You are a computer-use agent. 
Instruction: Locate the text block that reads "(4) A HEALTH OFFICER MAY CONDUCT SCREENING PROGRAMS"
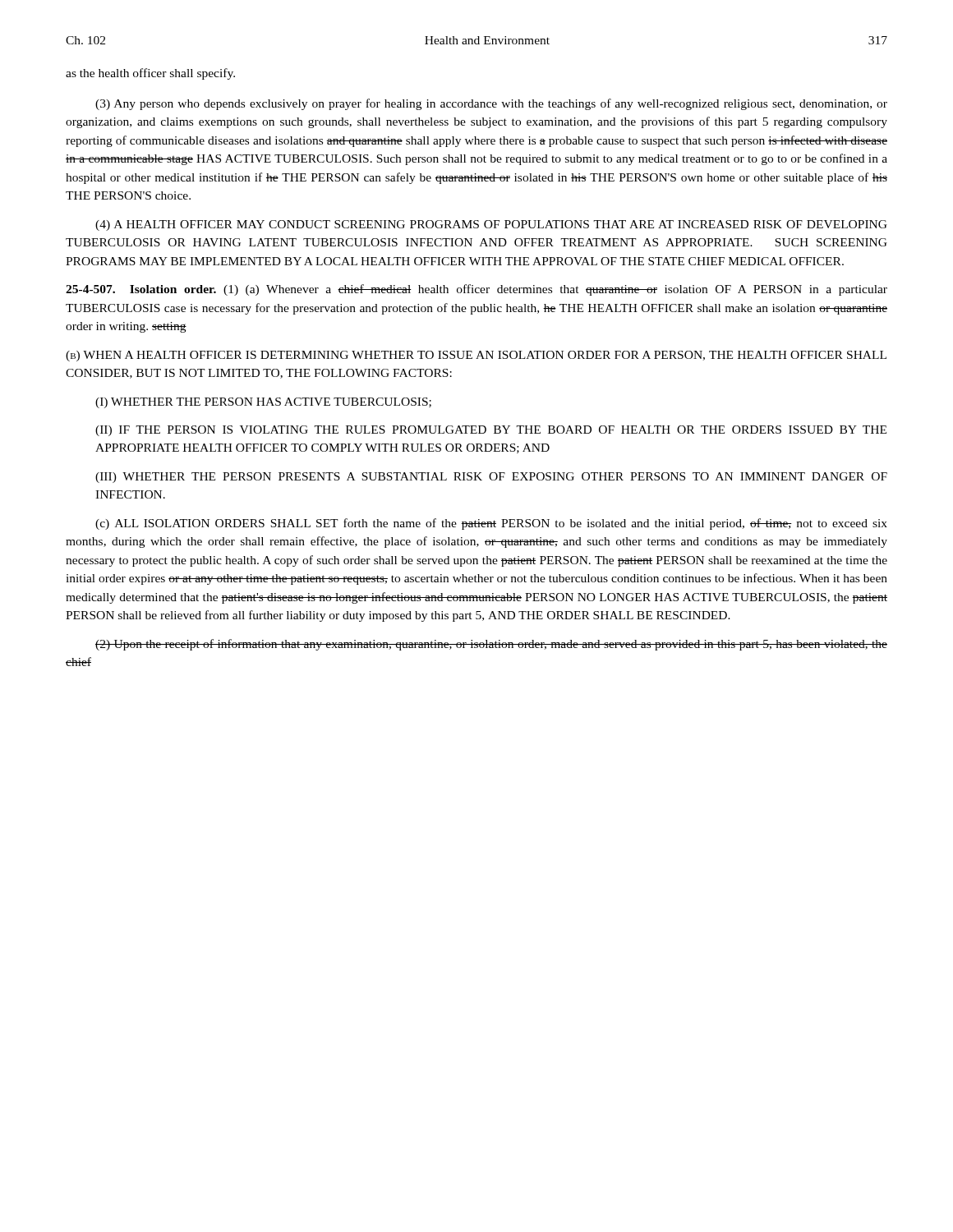476,243
